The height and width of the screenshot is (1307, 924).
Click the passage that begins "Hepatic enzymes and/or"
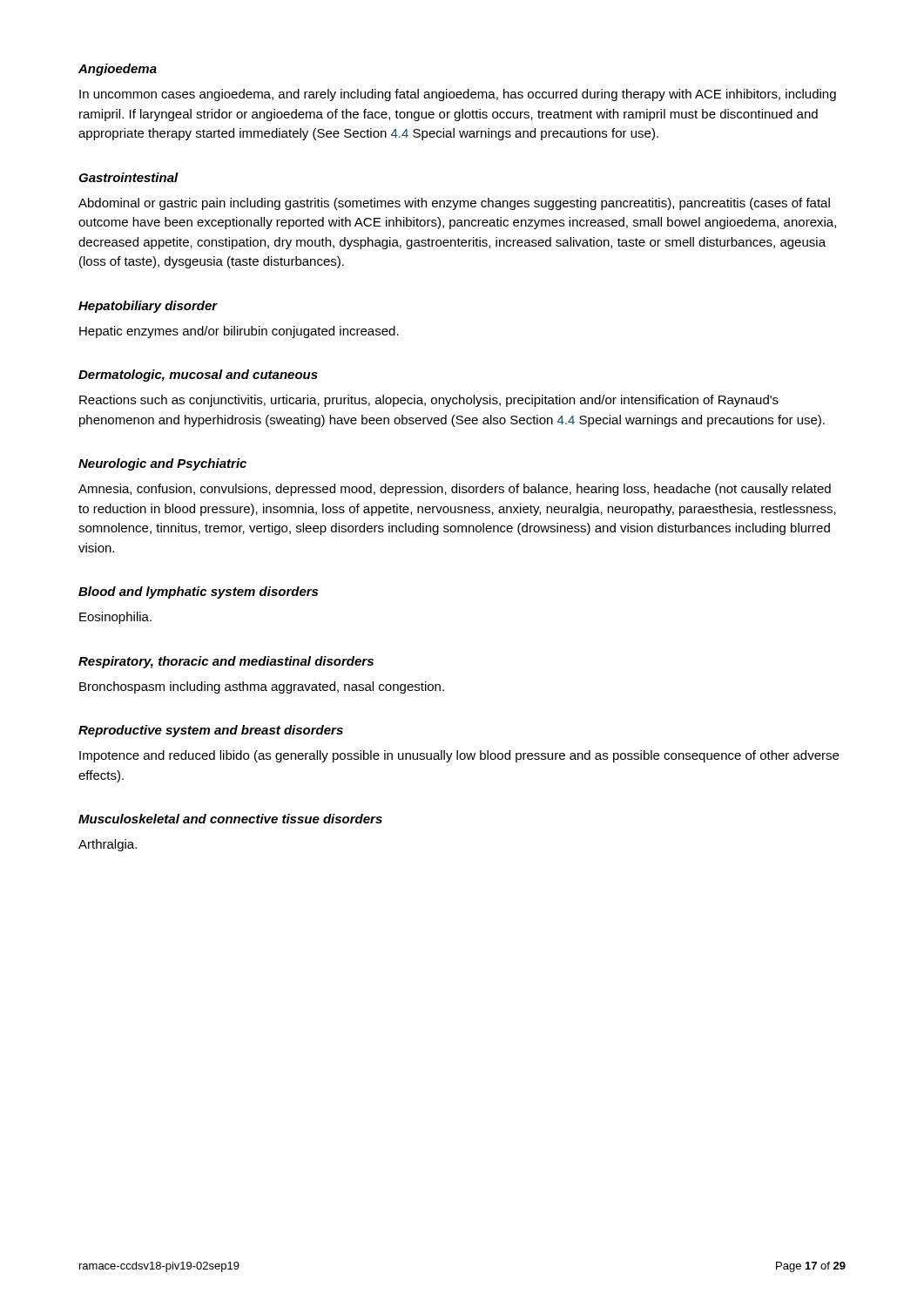239,330
